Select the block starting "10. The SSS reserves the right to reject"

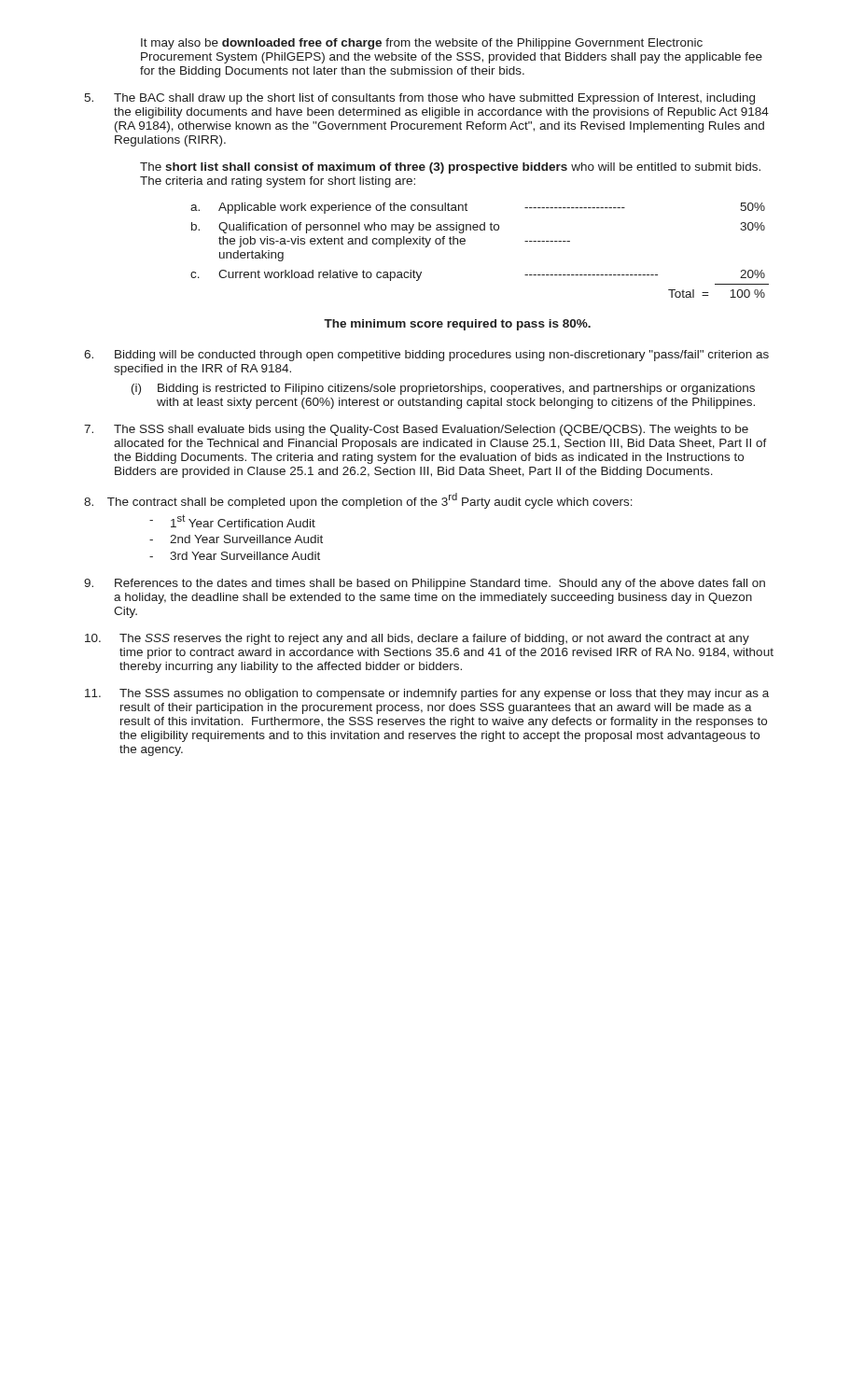click(430, 652)
